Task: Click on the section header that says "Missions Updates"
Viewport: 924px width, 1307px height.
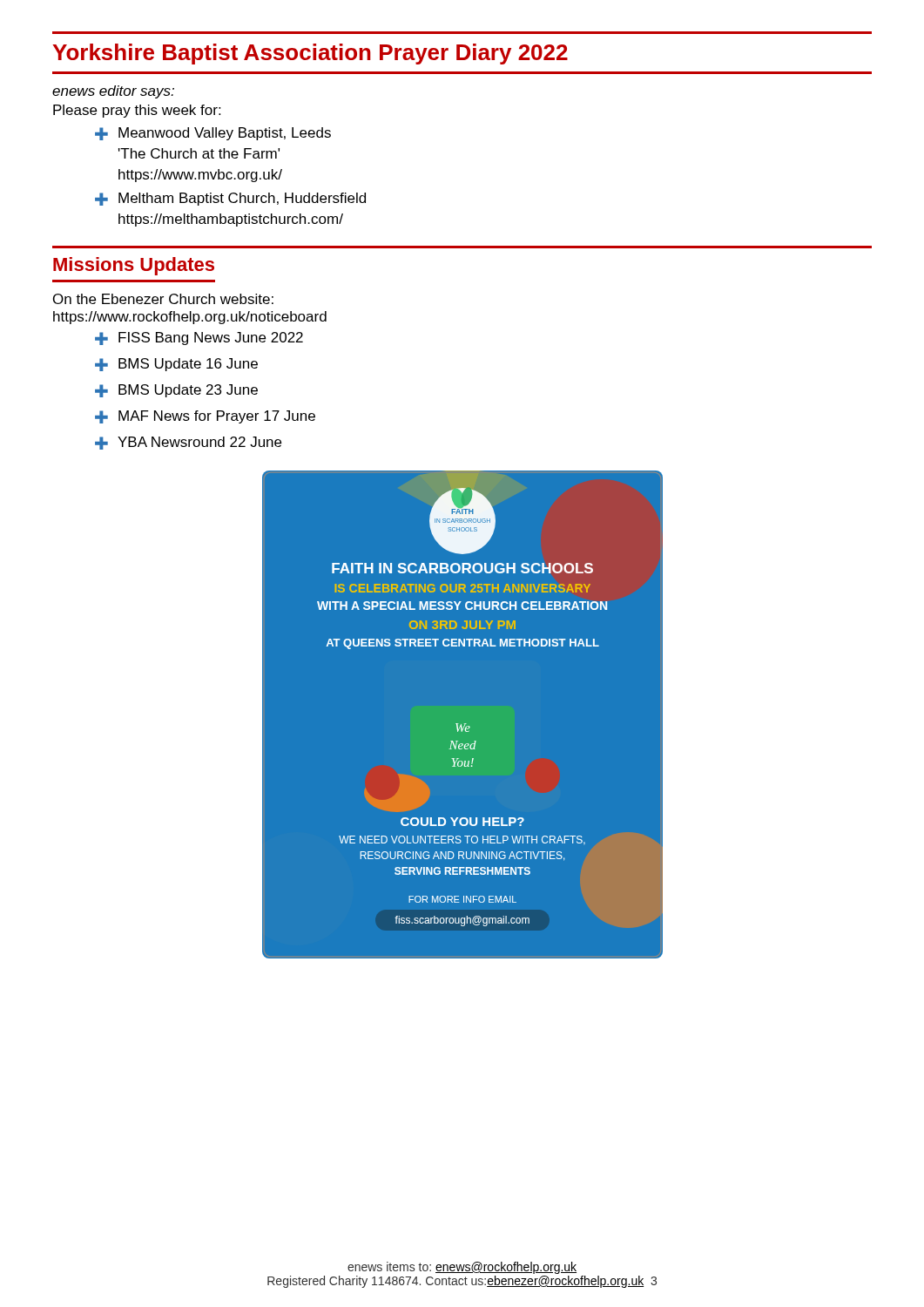Action: [x=134, y=268]
